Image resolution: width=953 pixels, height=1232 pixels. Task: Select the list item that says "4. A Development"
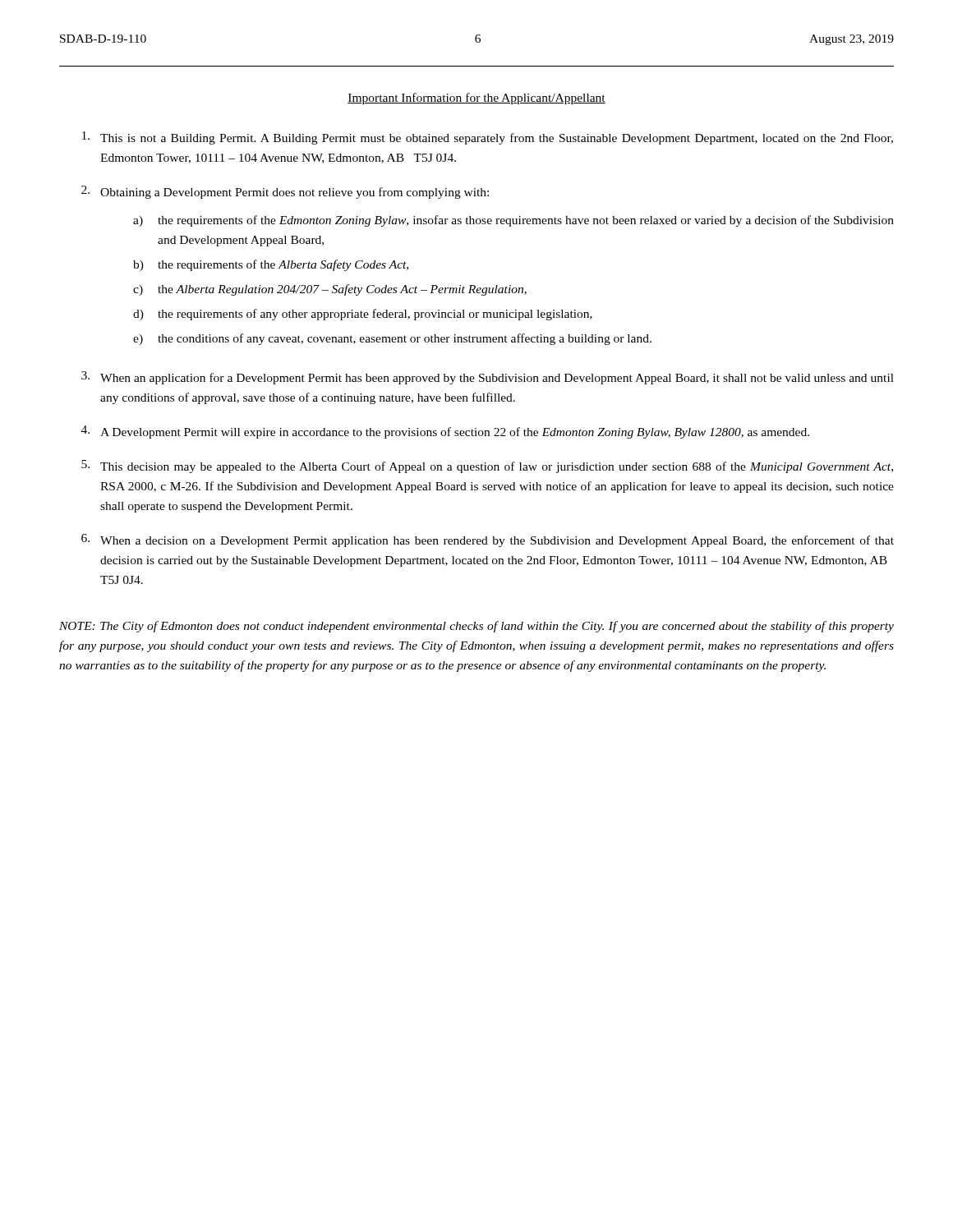[x=476, y=432]
